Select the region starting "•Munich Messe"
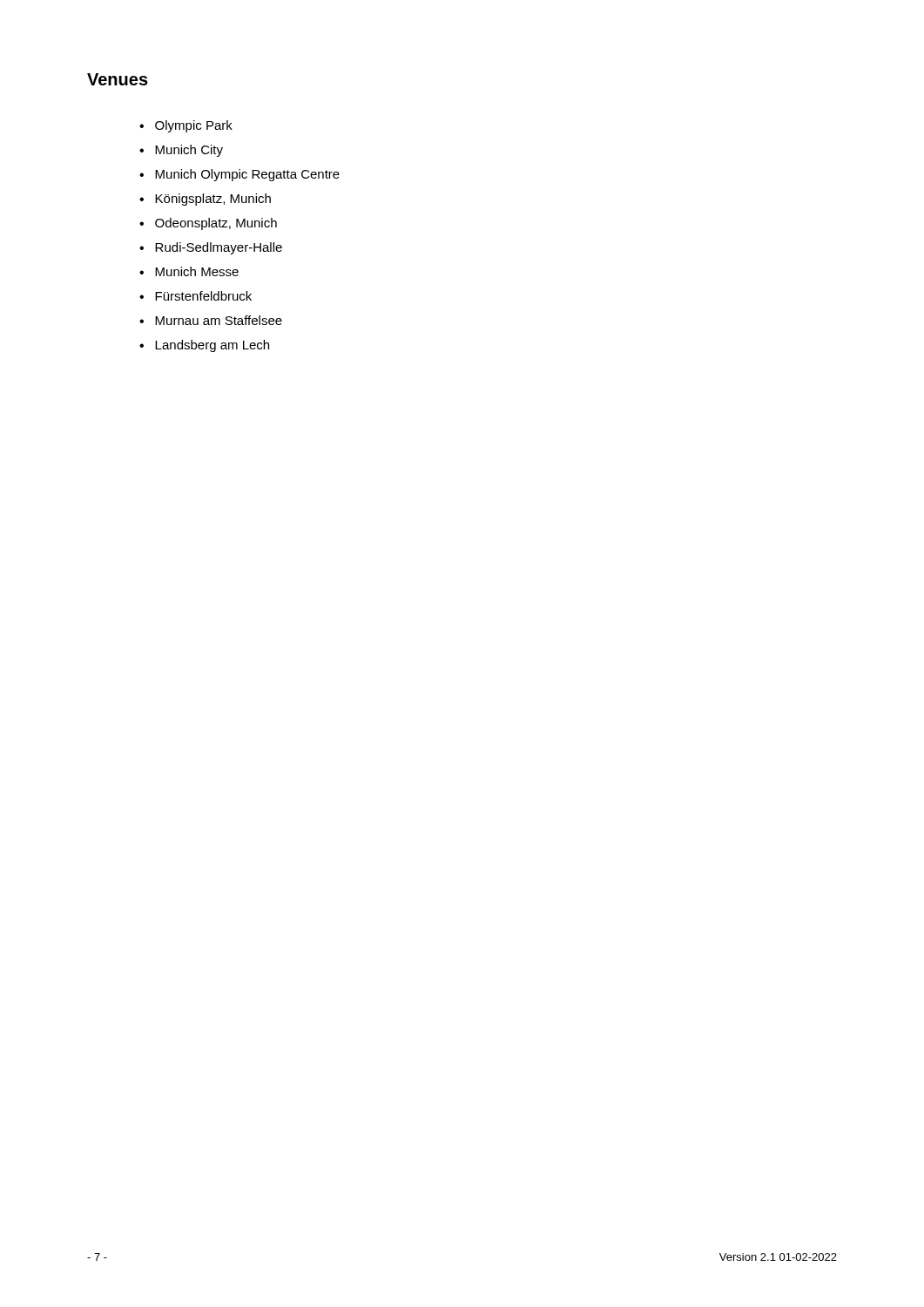This screenshot has height=1307, width=924. [189, 273]
